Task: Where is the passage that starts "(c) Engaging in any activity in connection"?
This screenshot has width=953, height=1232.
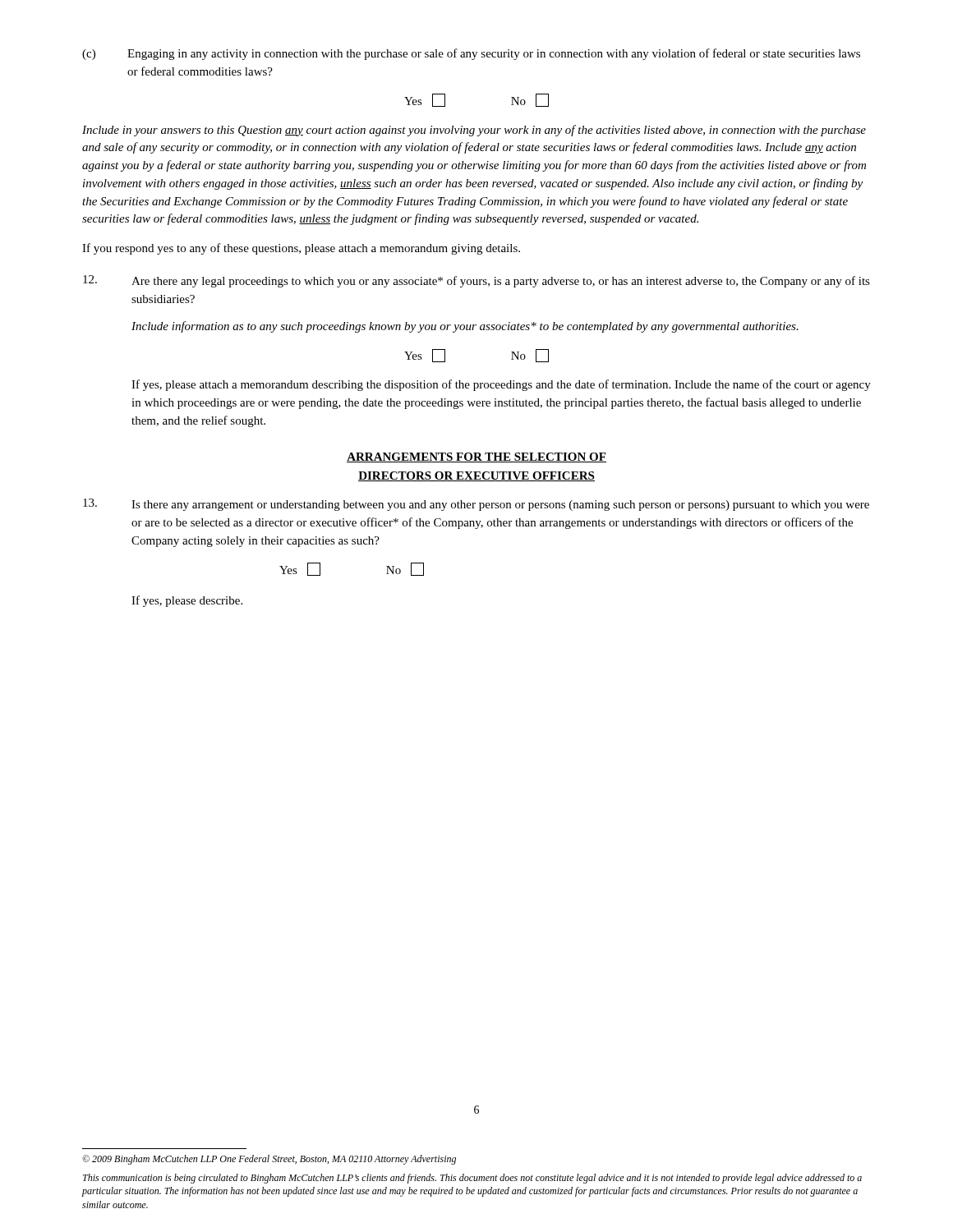Action: pyautogui.click(x=476, y=63)
